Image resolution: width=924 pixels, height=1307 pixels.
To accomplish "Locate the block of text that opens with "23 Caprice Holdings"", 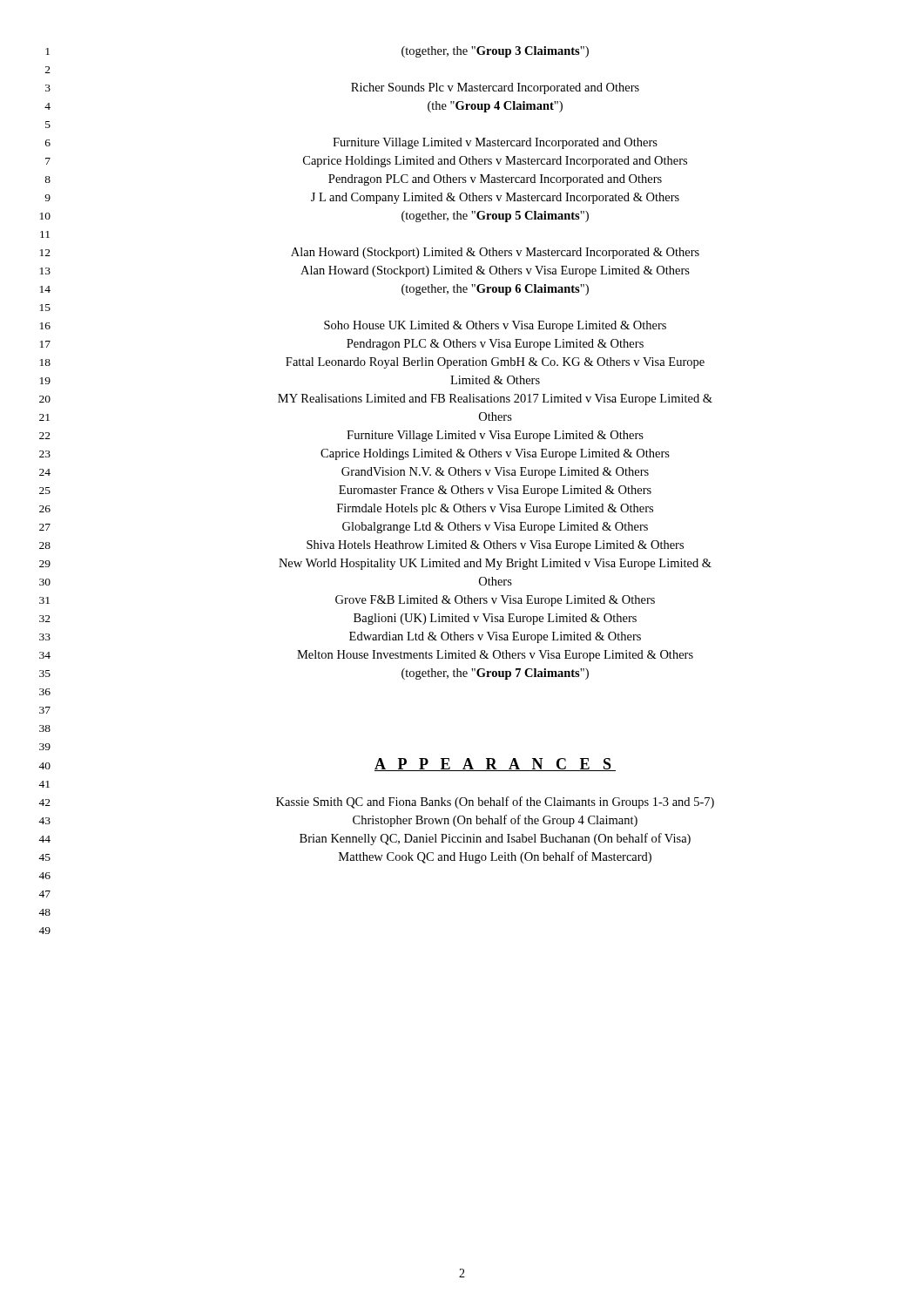I will click(462, 454).
